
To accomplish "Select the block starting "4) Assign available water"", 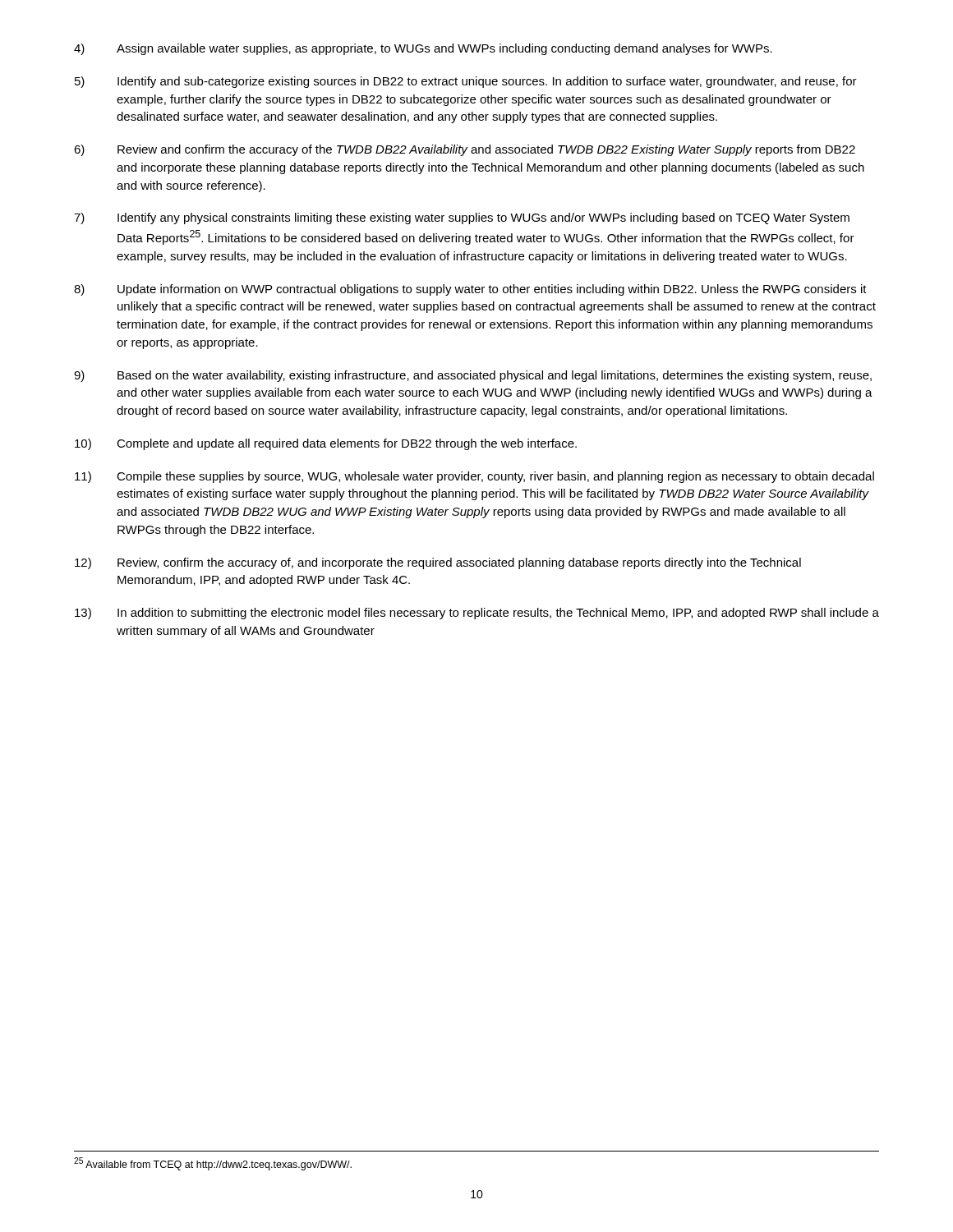I will click(476, 48).
